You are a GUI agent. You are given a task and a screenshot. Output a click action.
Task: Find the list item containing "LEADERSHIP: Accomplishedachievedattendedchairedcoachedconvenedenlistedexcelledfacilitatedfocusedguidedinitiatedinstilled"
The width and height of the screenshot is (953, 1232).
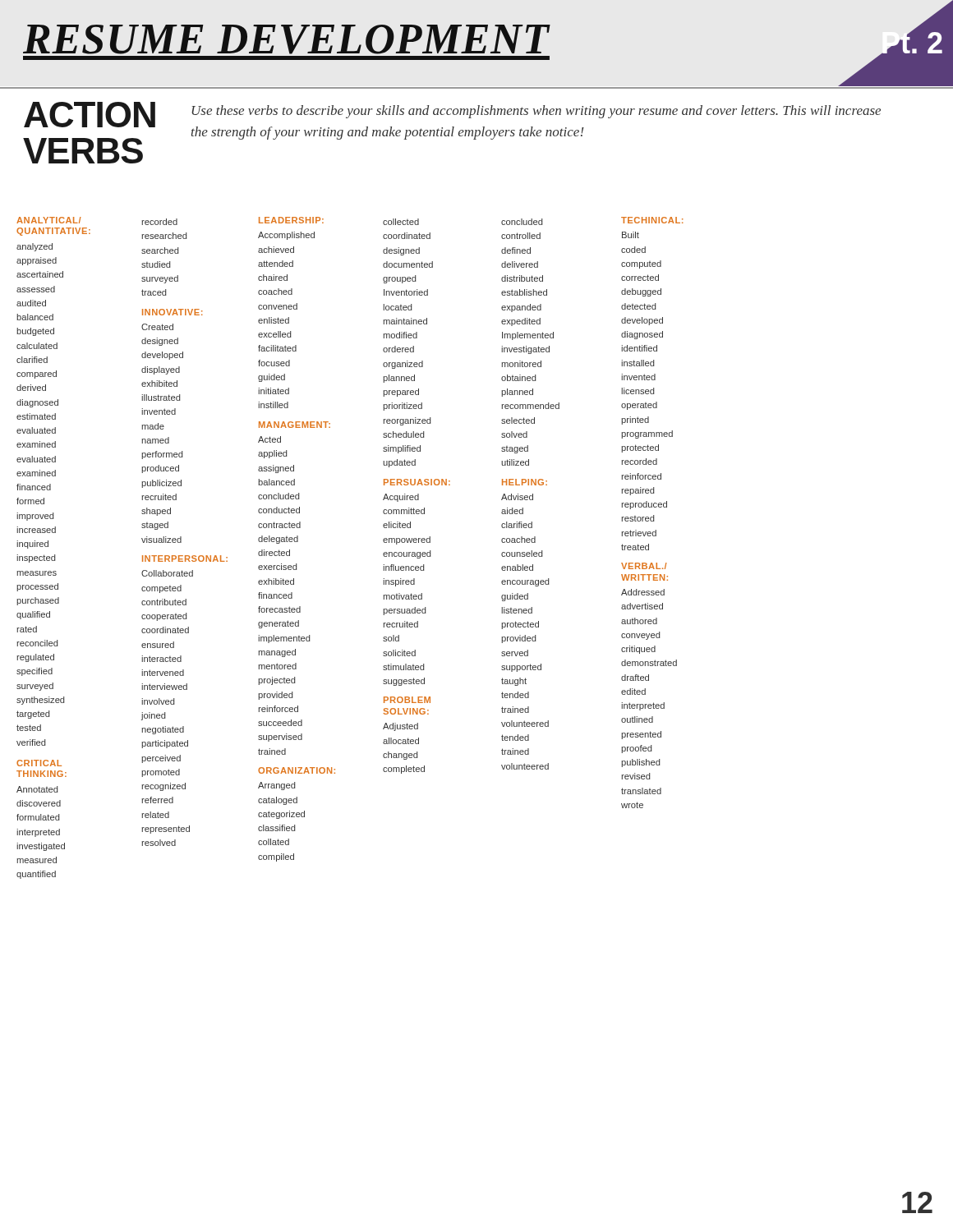[291, 220]
